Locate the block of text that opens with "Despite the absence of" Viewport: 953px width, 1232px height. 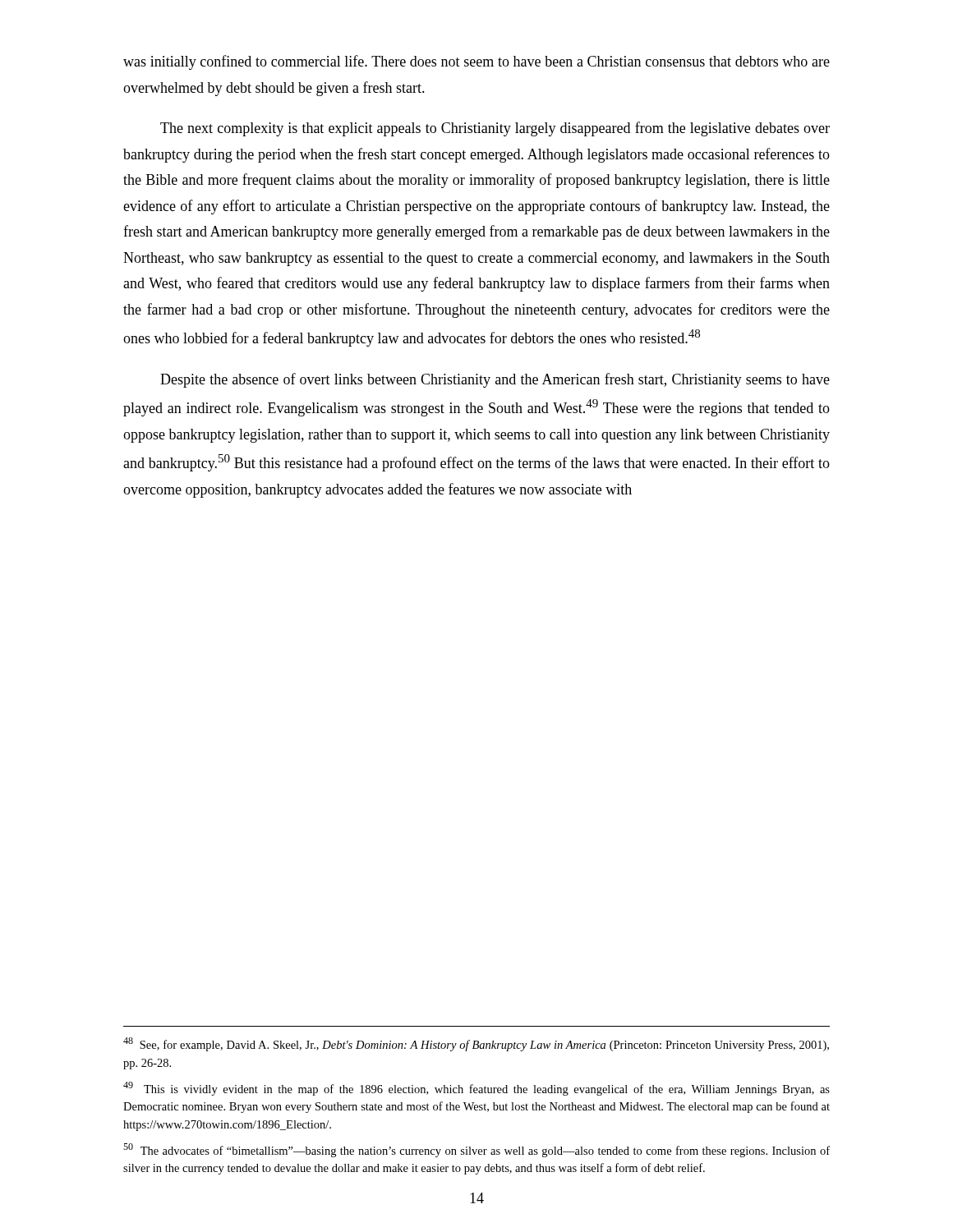tap(476, 435)
